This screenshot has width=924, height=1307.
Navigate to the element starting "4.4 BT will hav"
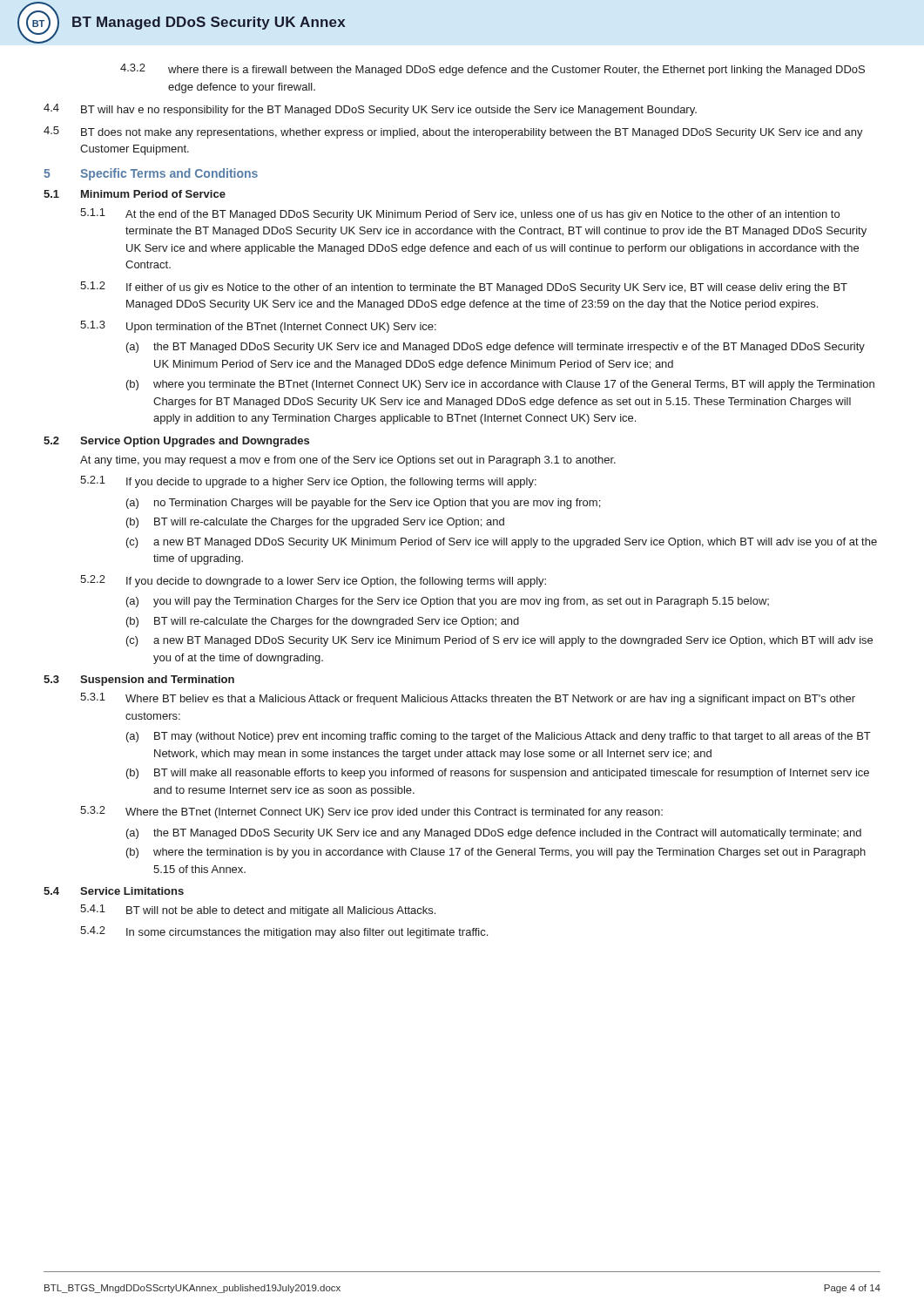(462, 110)
